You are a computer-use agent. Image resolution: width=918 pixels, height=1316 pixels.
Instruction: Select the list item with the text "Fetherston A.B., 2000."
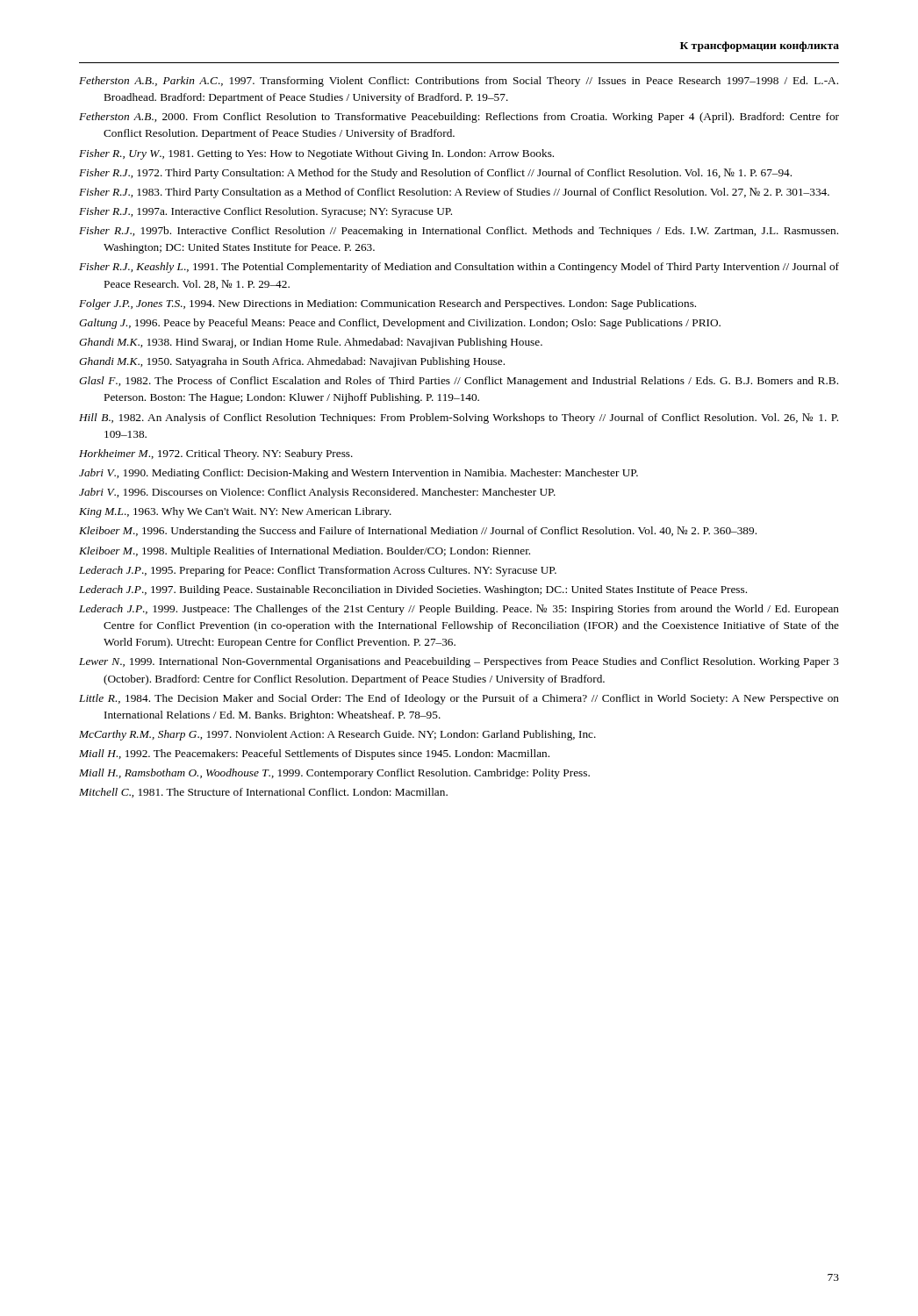[459, 125]
